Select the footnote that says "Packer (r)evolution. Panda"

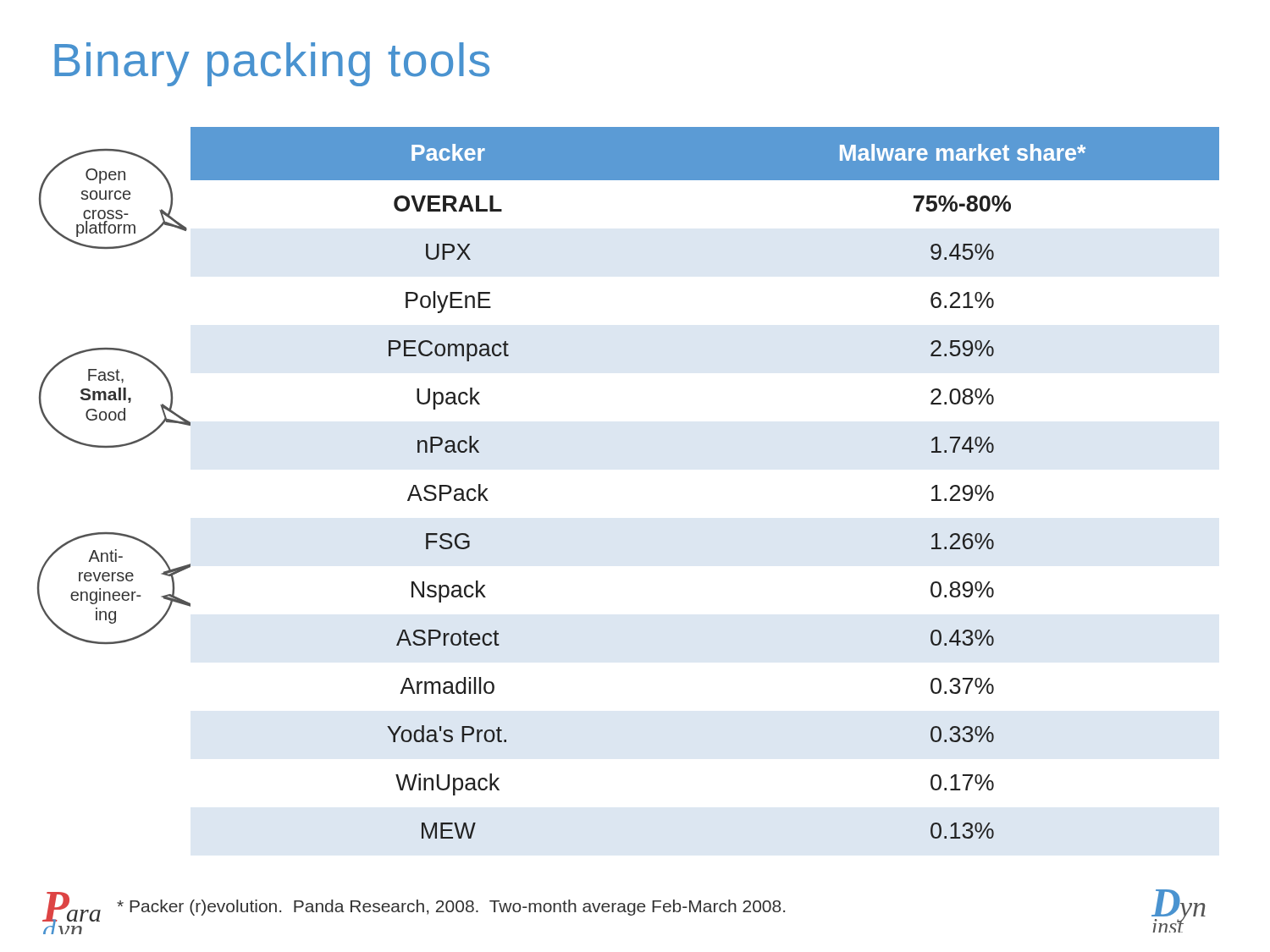(452, 906)
